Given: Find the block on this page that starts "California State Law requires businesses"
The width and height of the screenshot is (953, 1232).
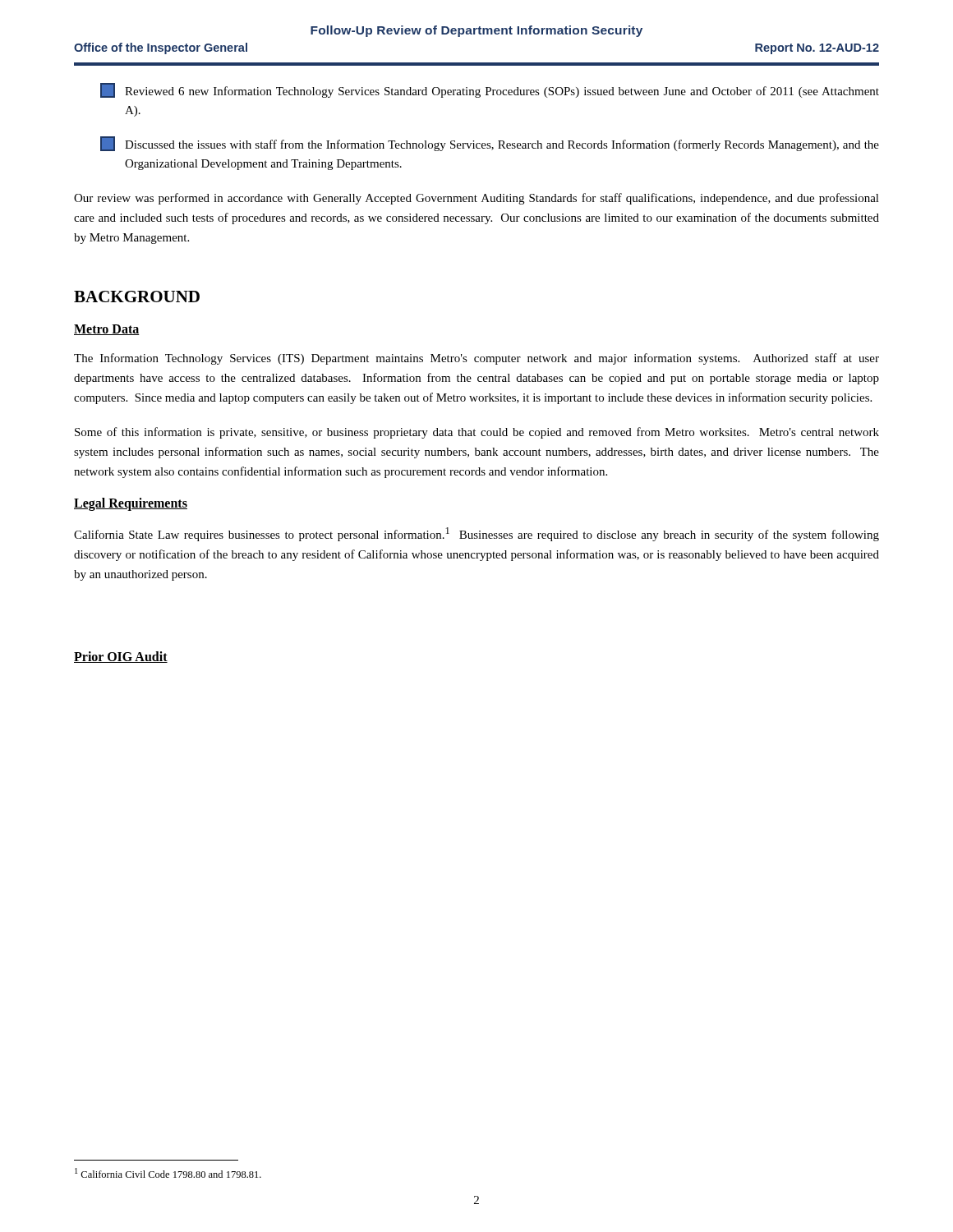Looking at the screenshot, I should (x=476, y=553).
